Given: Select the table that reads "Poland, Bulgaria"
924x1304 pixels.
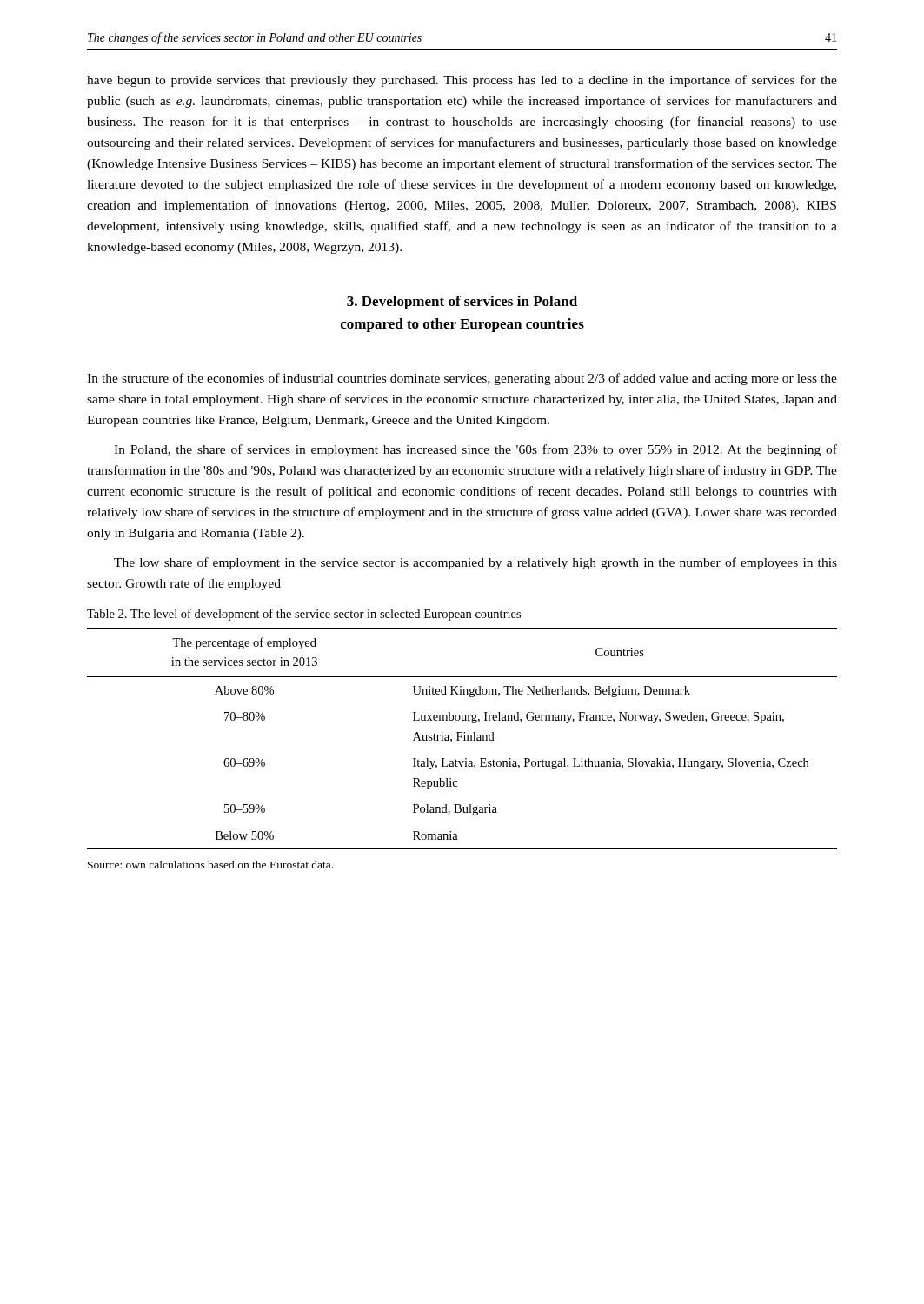Looking at the screenshot, I should point(462,738).
